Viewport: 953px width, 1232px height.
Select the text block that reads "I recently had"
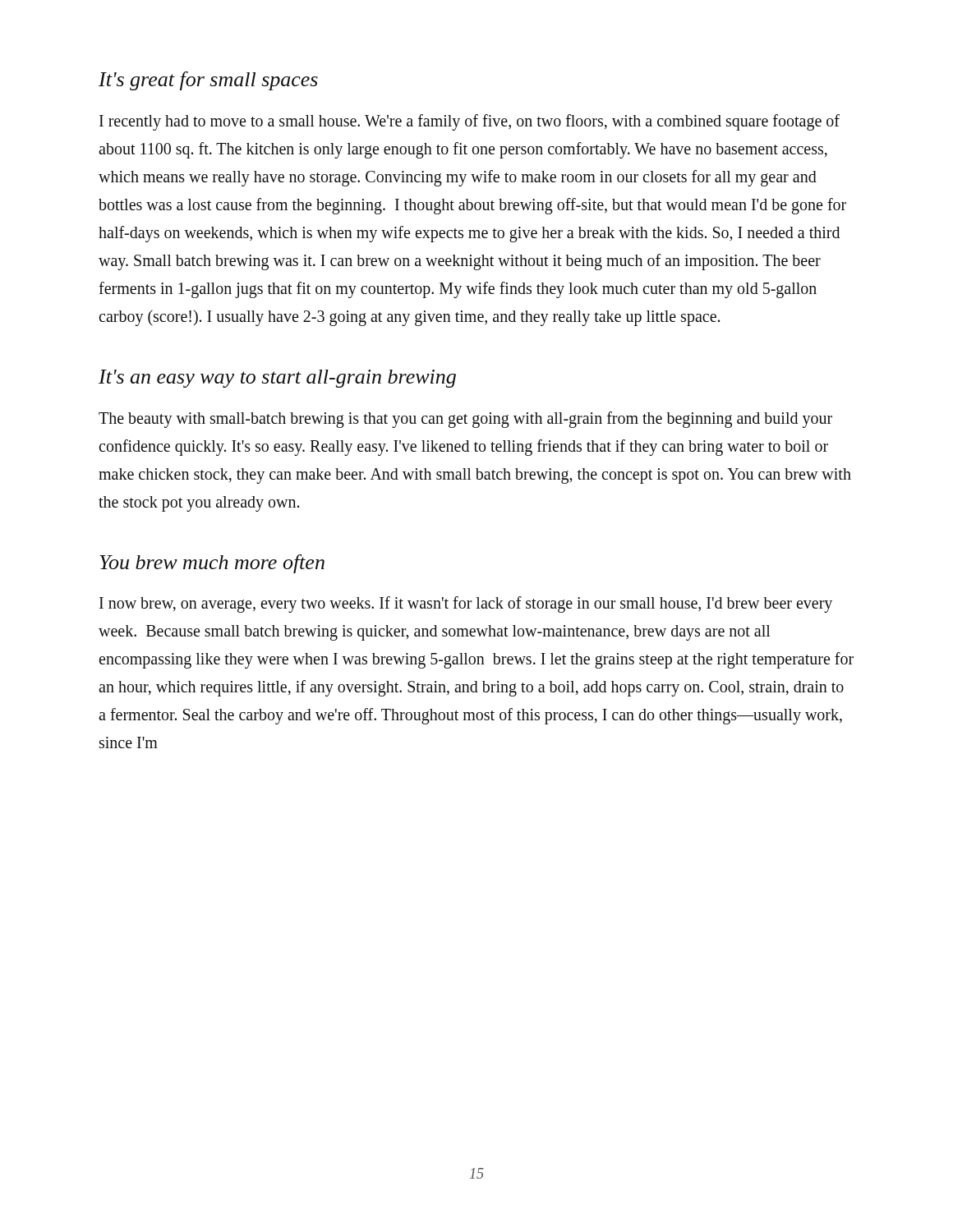pos(472,218)
